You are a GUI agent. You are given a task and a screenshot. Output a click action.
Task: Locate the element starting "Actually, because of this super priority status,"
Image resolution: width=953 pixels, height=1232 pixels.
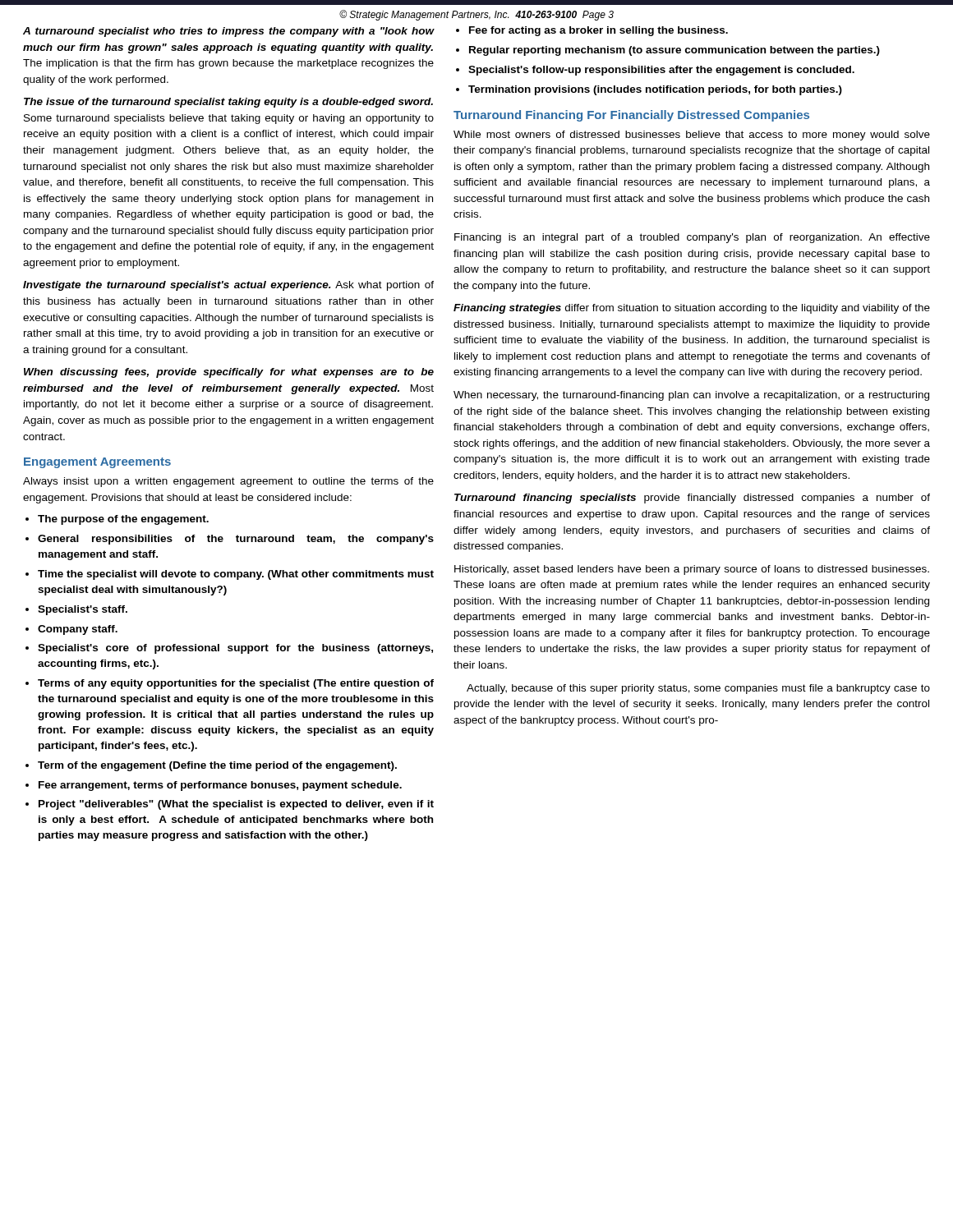coord(692,704)
